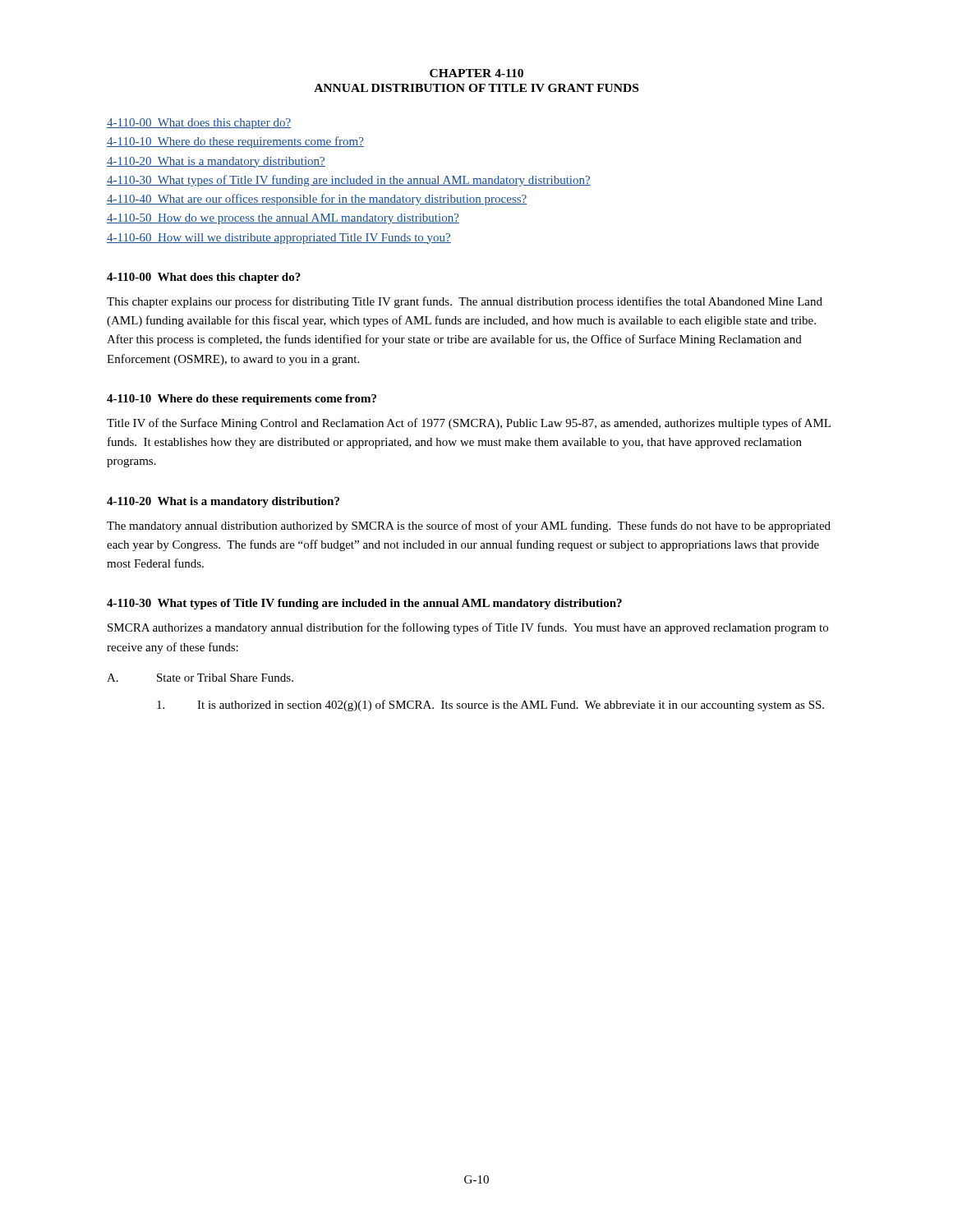Viewport: 953px width, 1232px height.
Task: Where is the passage that starts "A. State or Tribal Share"?
Action: tap(200, 678)
